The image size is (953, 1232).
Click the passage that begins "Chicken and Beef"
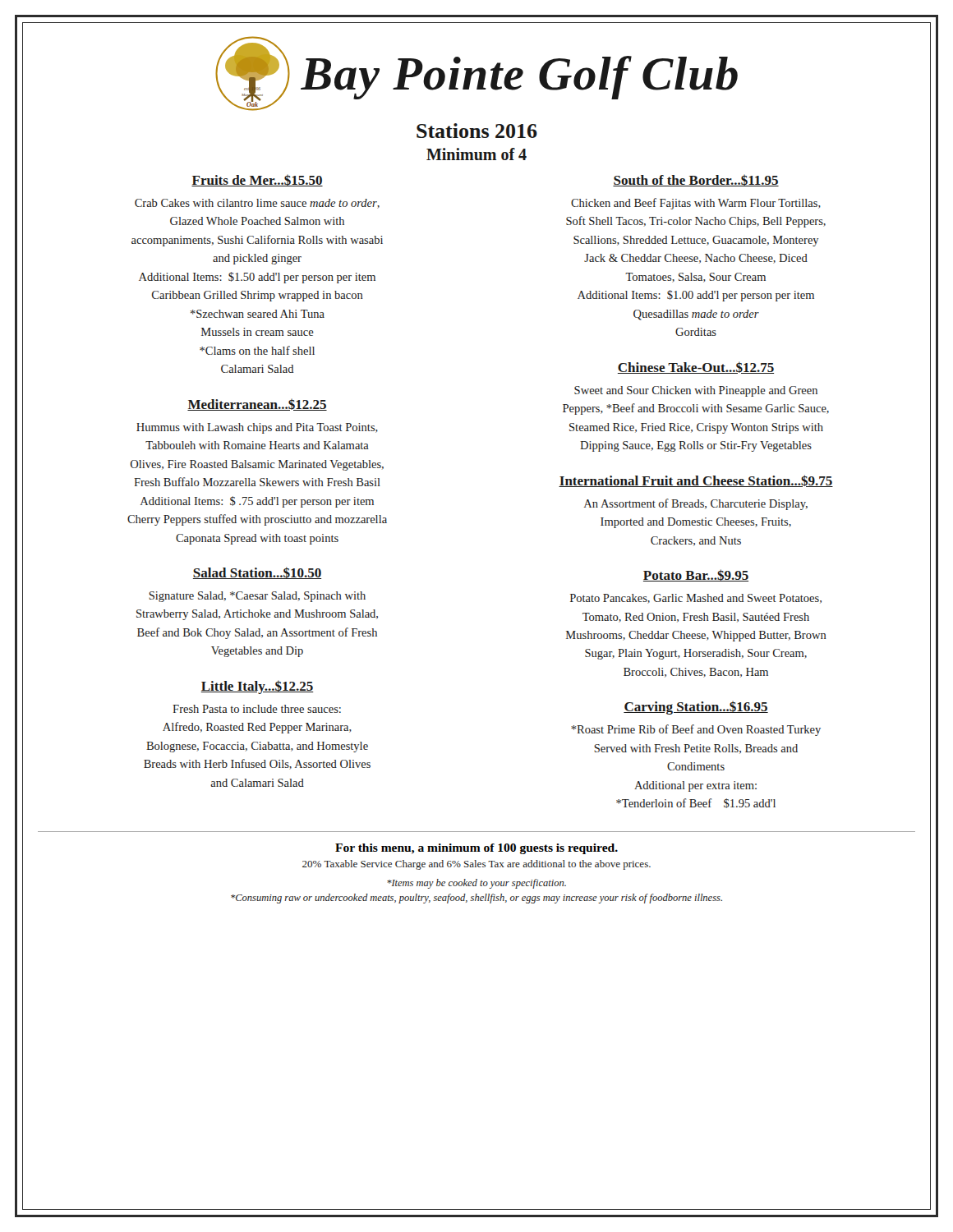click(696, 267)
